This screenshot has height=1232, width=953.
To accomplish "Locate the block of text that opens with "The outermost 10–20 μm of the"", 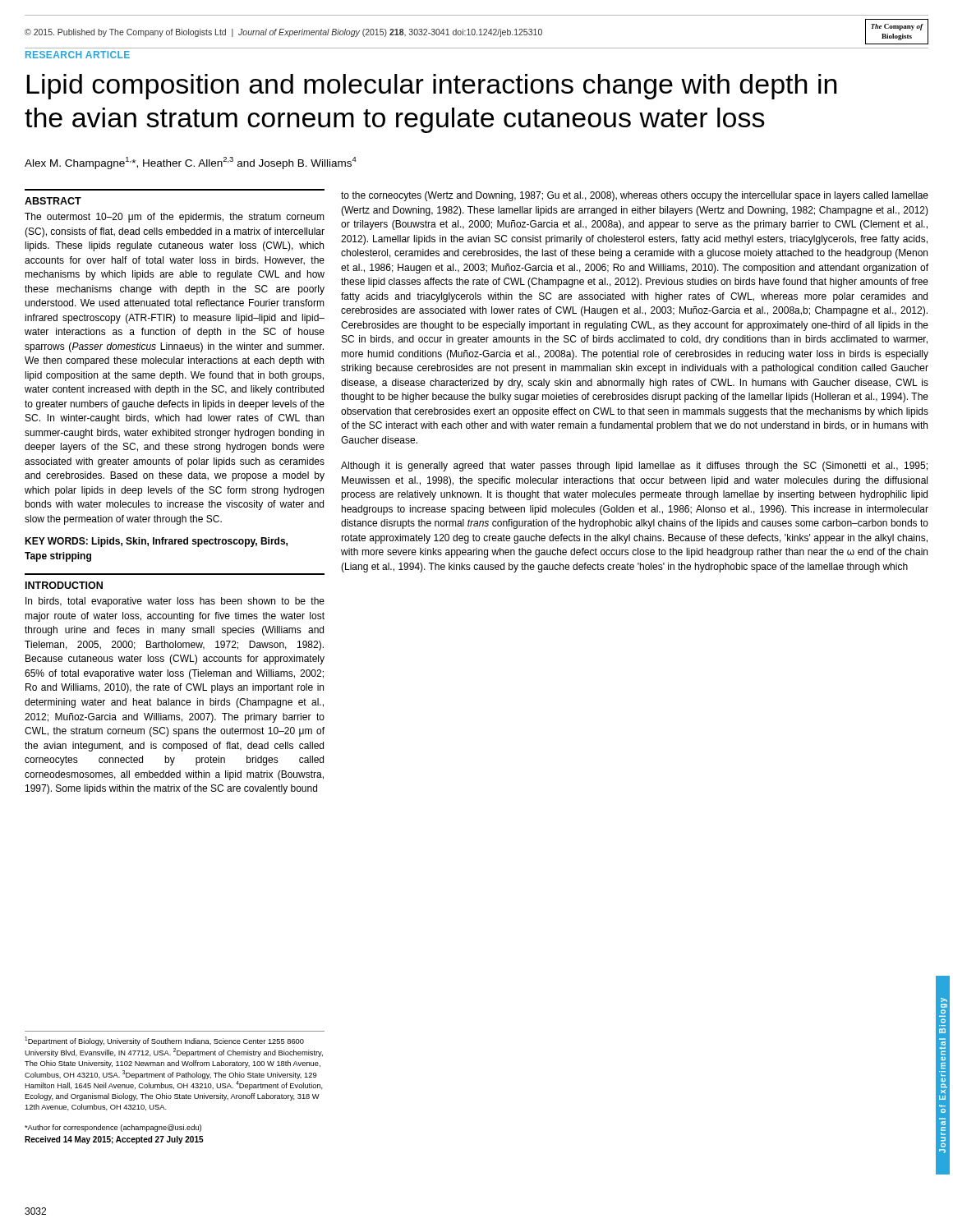I will pyautogui.click(x=175, y=368).
